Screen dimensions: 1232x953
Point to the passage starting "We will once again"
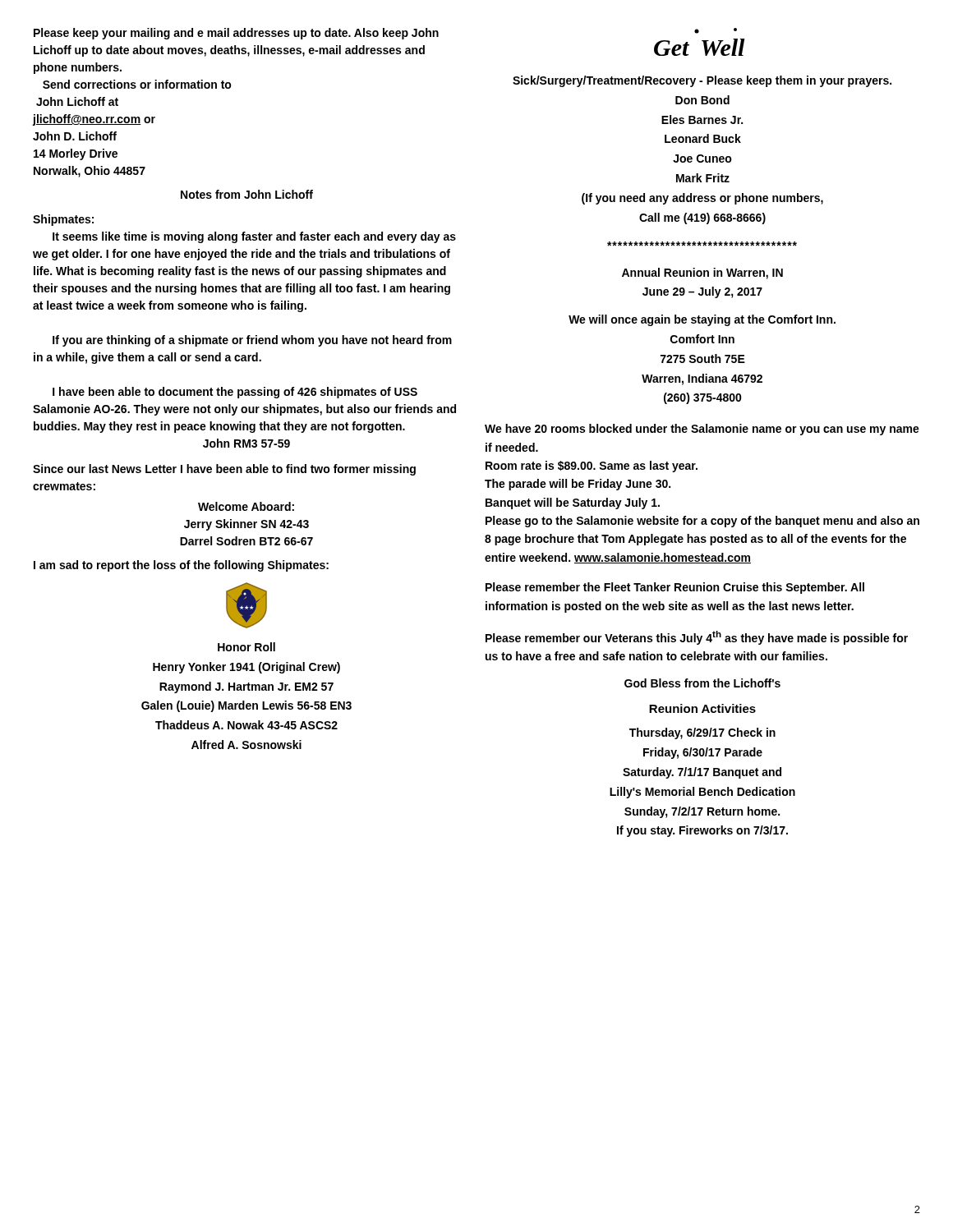702,359
